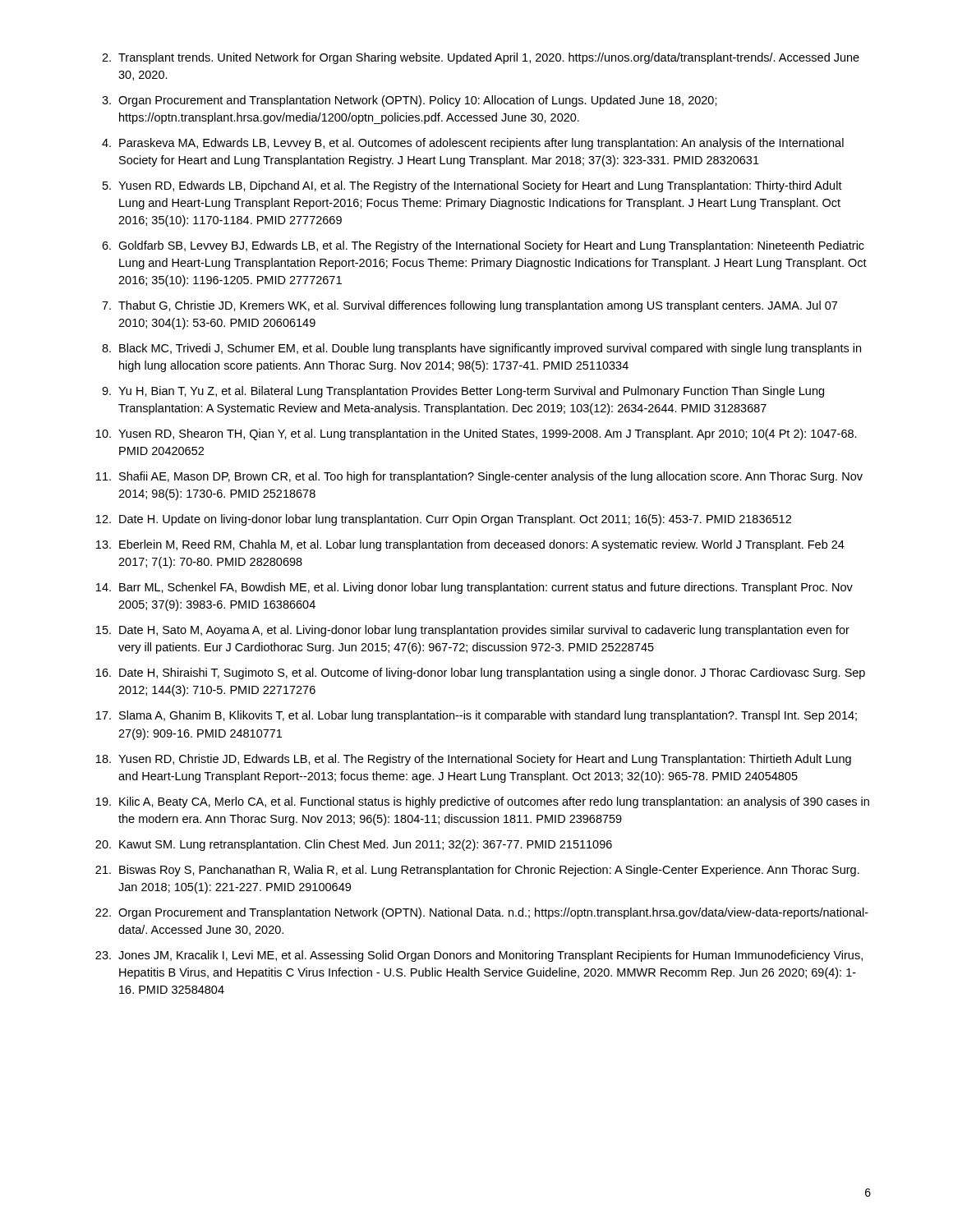Select the list item with the text "5. Yusen RD, Edwards LB, Dipchand AI, et"
The width and height of the screenshot is (953, 1232).
click(476, 203)
